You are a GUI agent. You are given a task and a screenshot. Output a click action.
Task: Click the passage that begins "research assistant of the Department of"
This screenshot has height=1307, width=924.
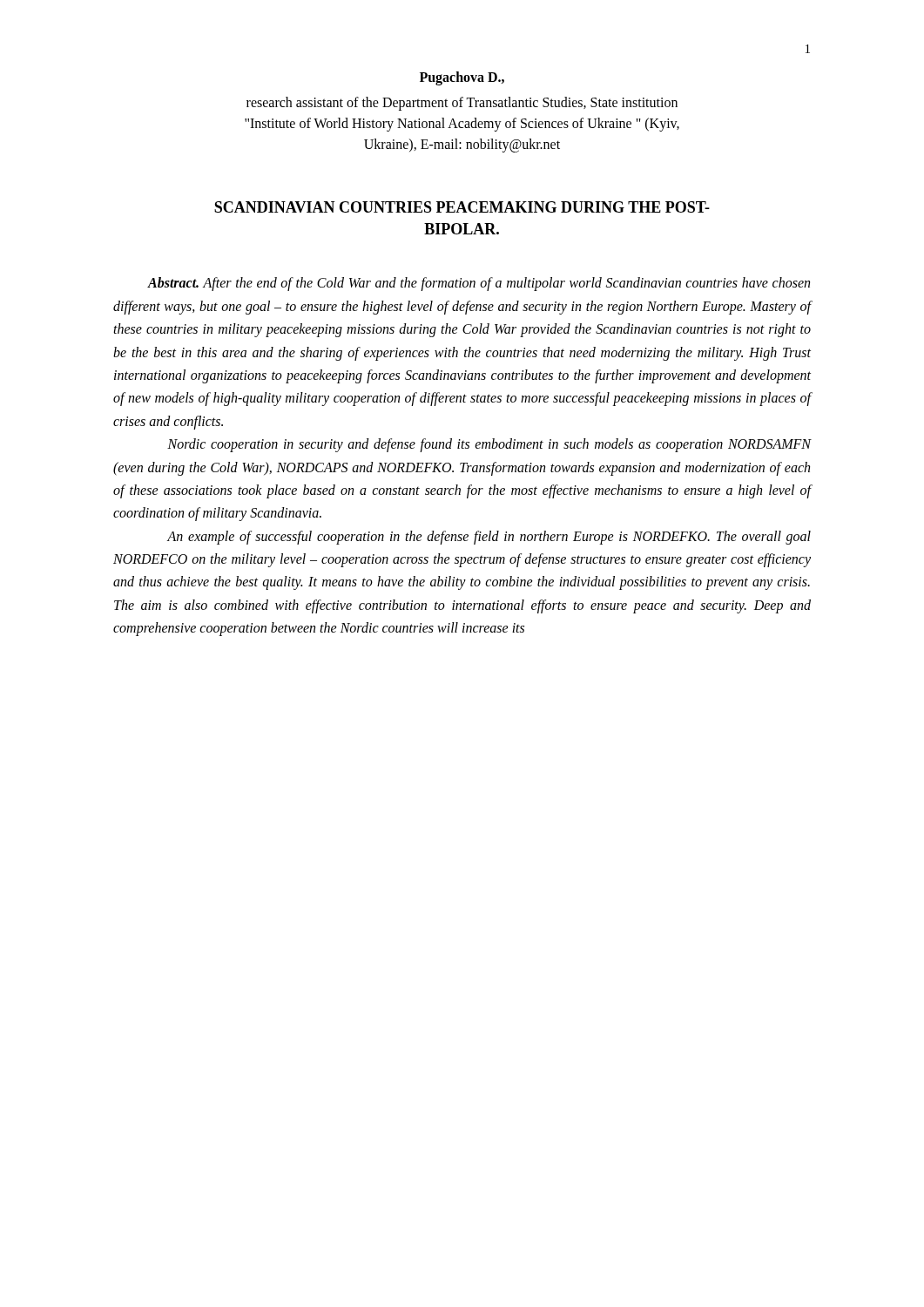(462, 123)
